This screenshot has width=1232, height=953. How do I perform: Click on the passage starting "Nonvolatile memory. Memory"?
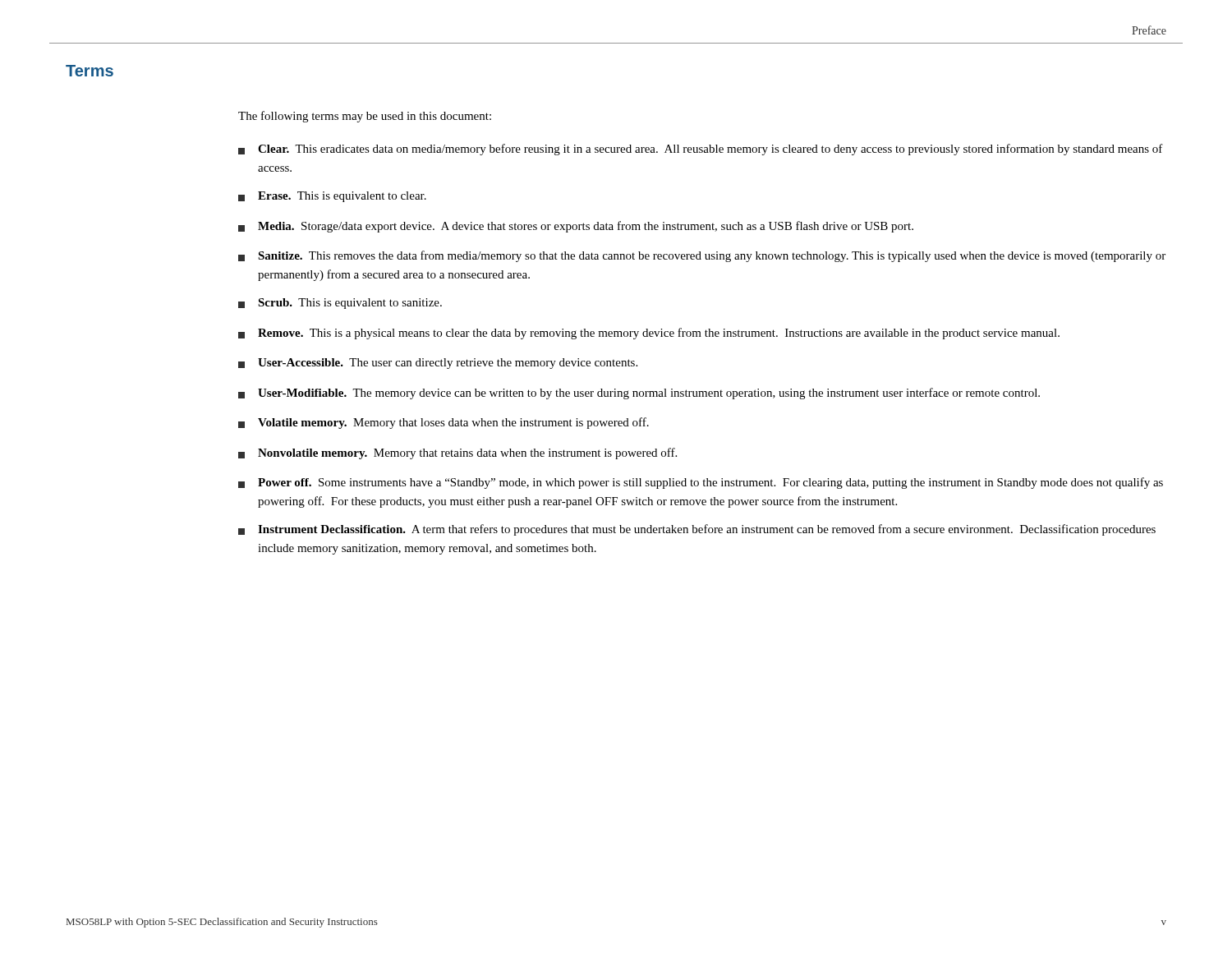tap(457, 453)
